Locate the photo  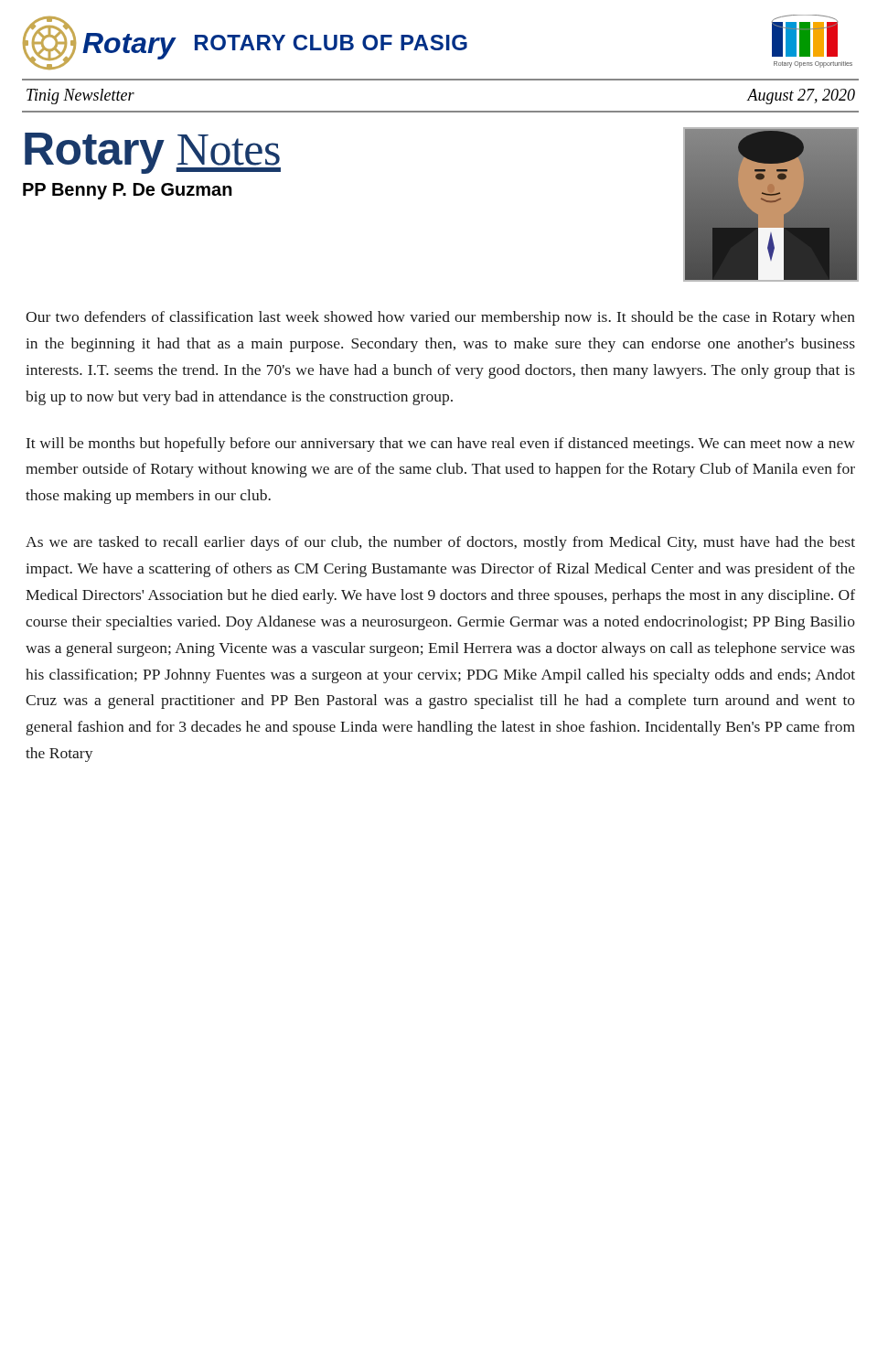pos(771,204)
